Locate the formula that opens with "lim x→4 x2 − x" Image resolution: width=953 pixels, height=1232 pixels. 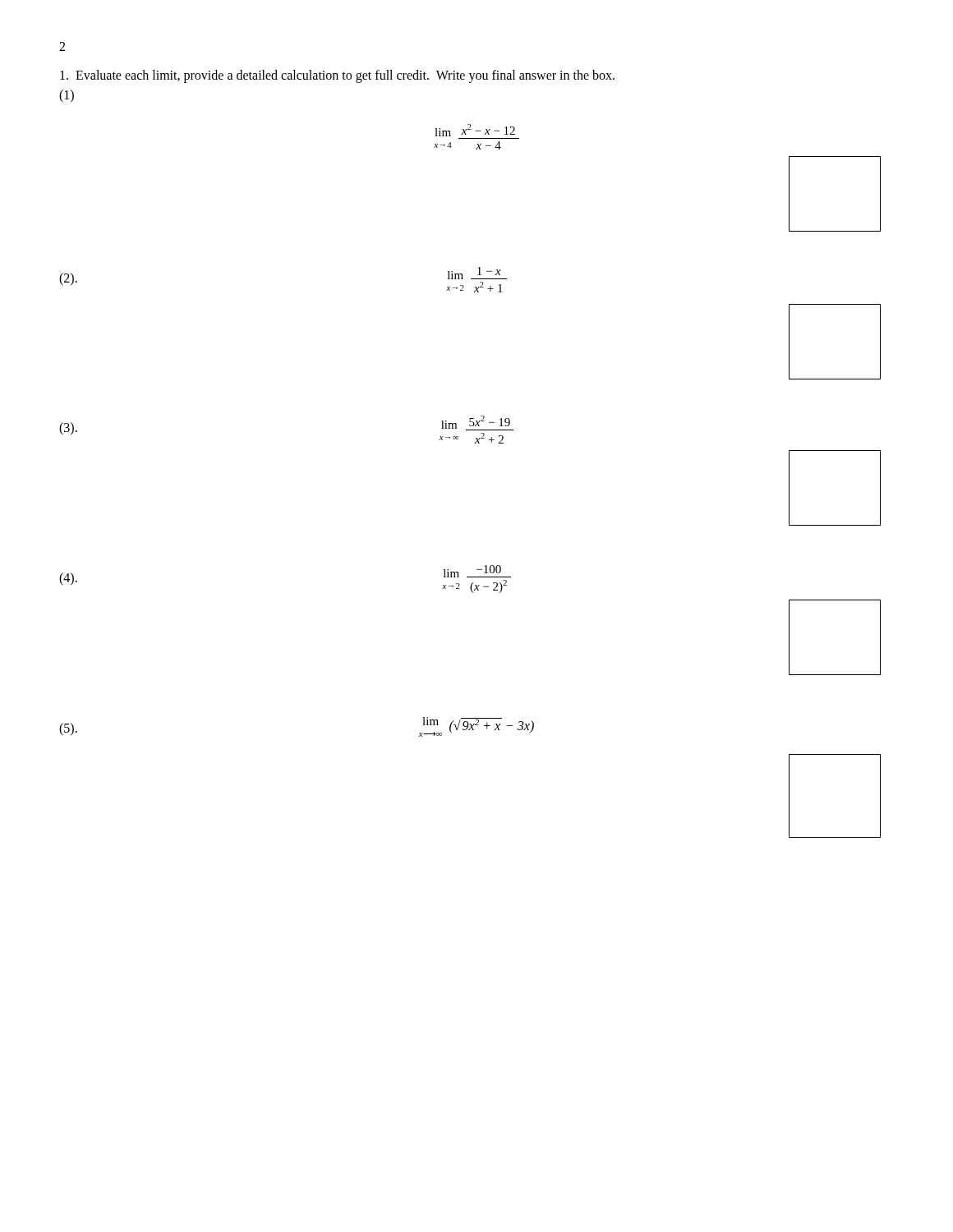(x=476, y=137)
